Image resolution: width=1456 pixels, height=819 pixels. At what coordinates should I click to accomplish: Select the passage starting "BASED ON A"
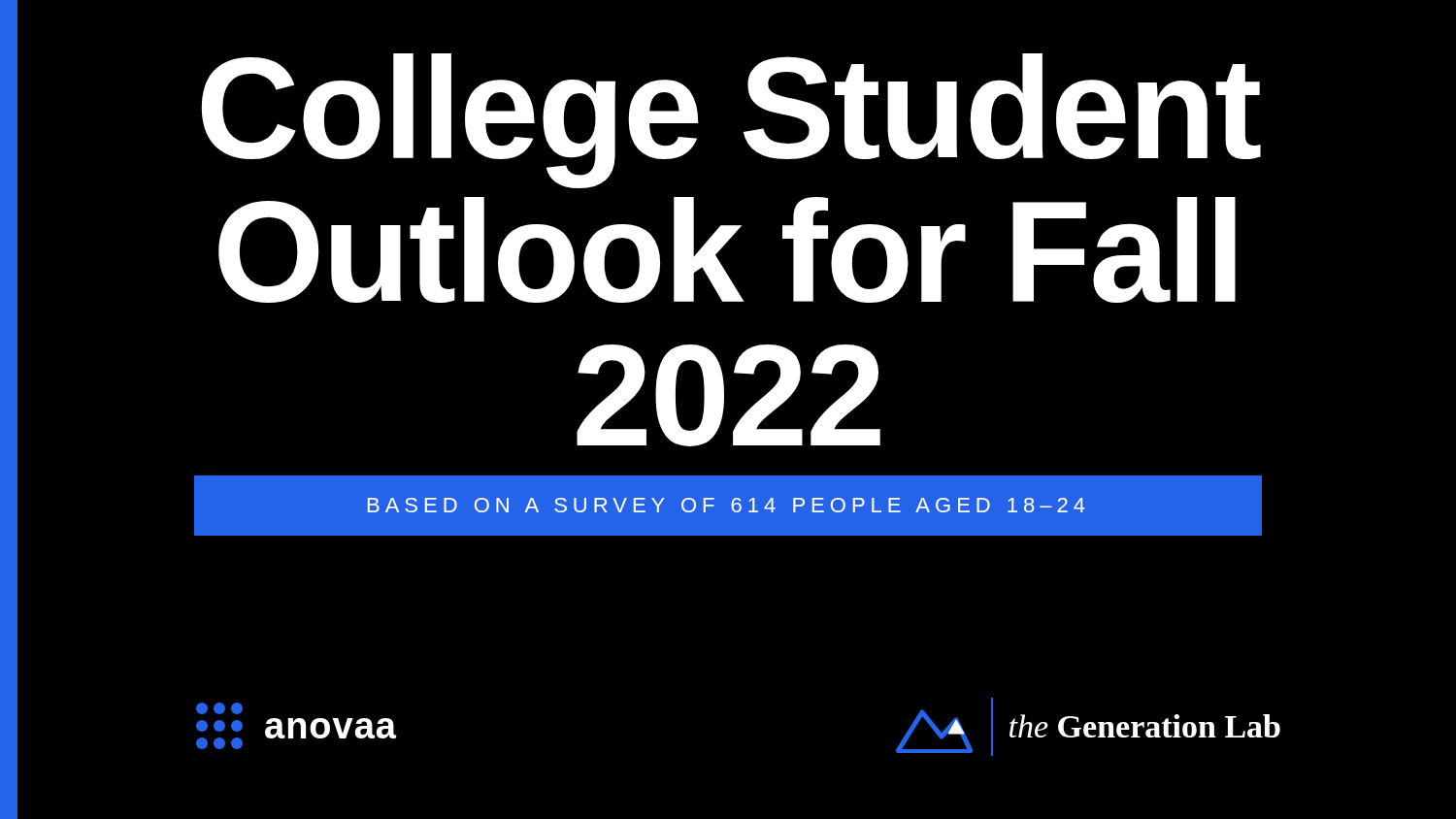(x=728, y=506)
